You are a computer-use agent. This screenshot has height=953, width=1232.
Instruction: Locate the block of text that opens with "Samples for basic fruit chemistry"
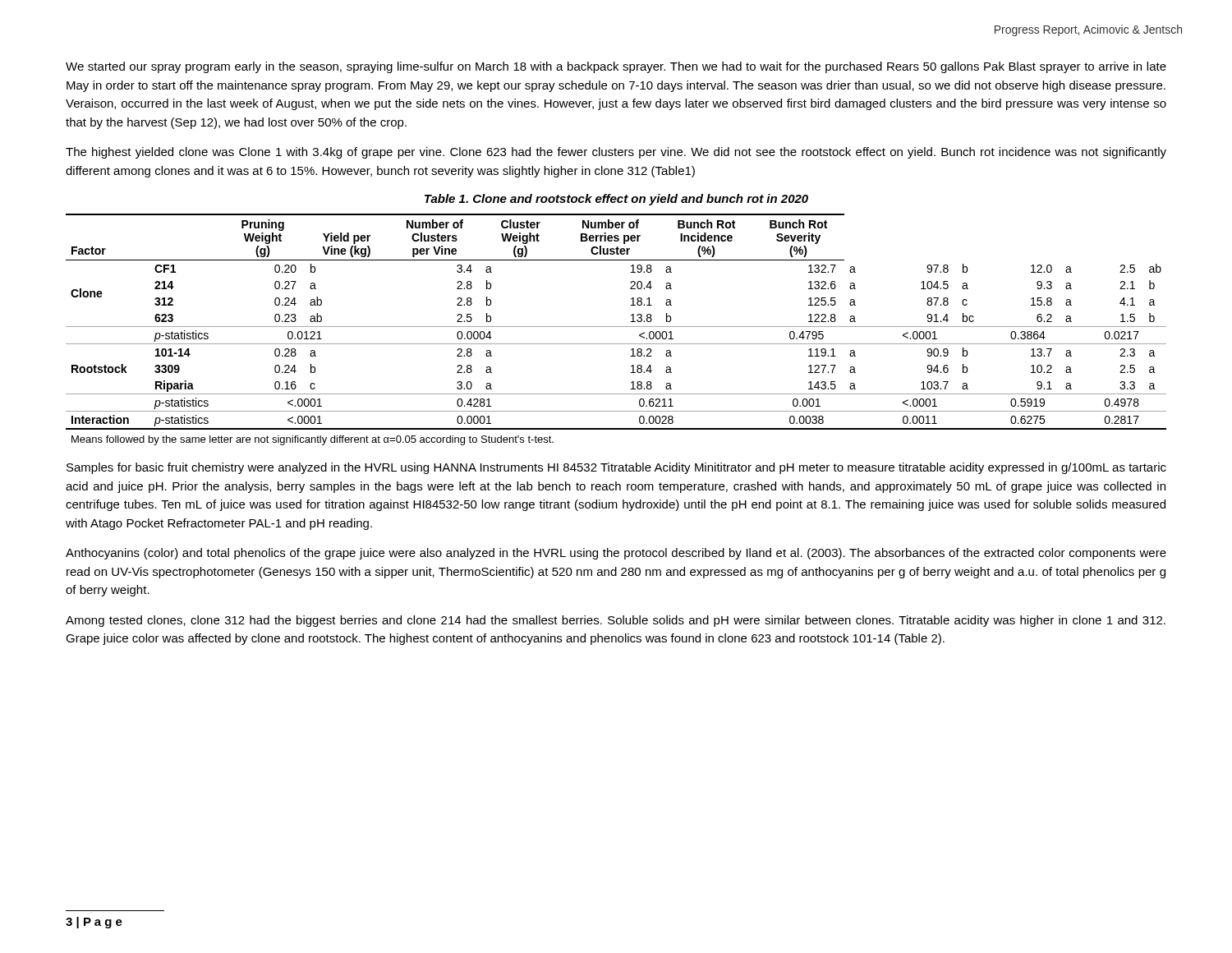tap(616, 495)
